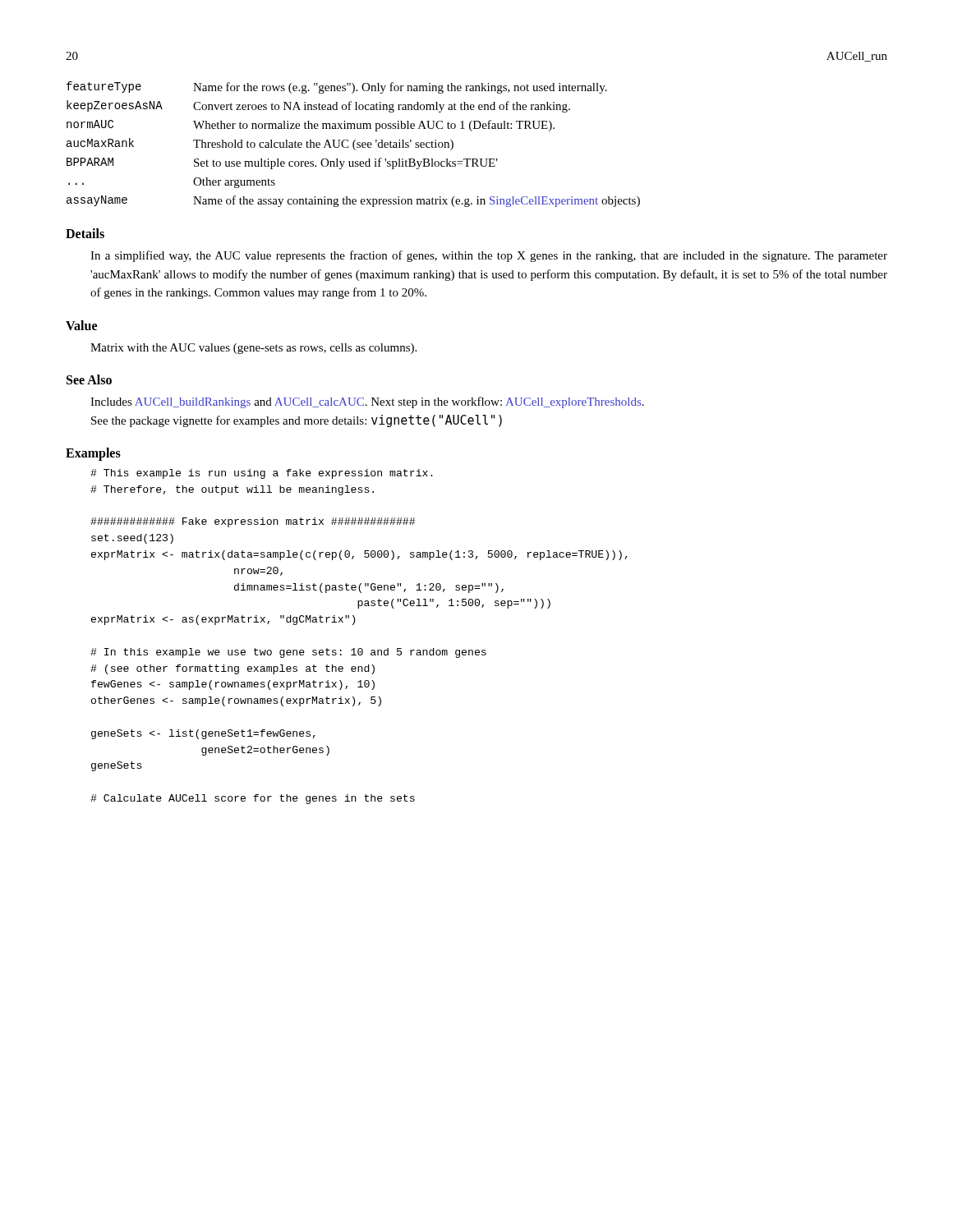
Task: Click on the section header that says "See Also"
Action: (x=89, y=380)
